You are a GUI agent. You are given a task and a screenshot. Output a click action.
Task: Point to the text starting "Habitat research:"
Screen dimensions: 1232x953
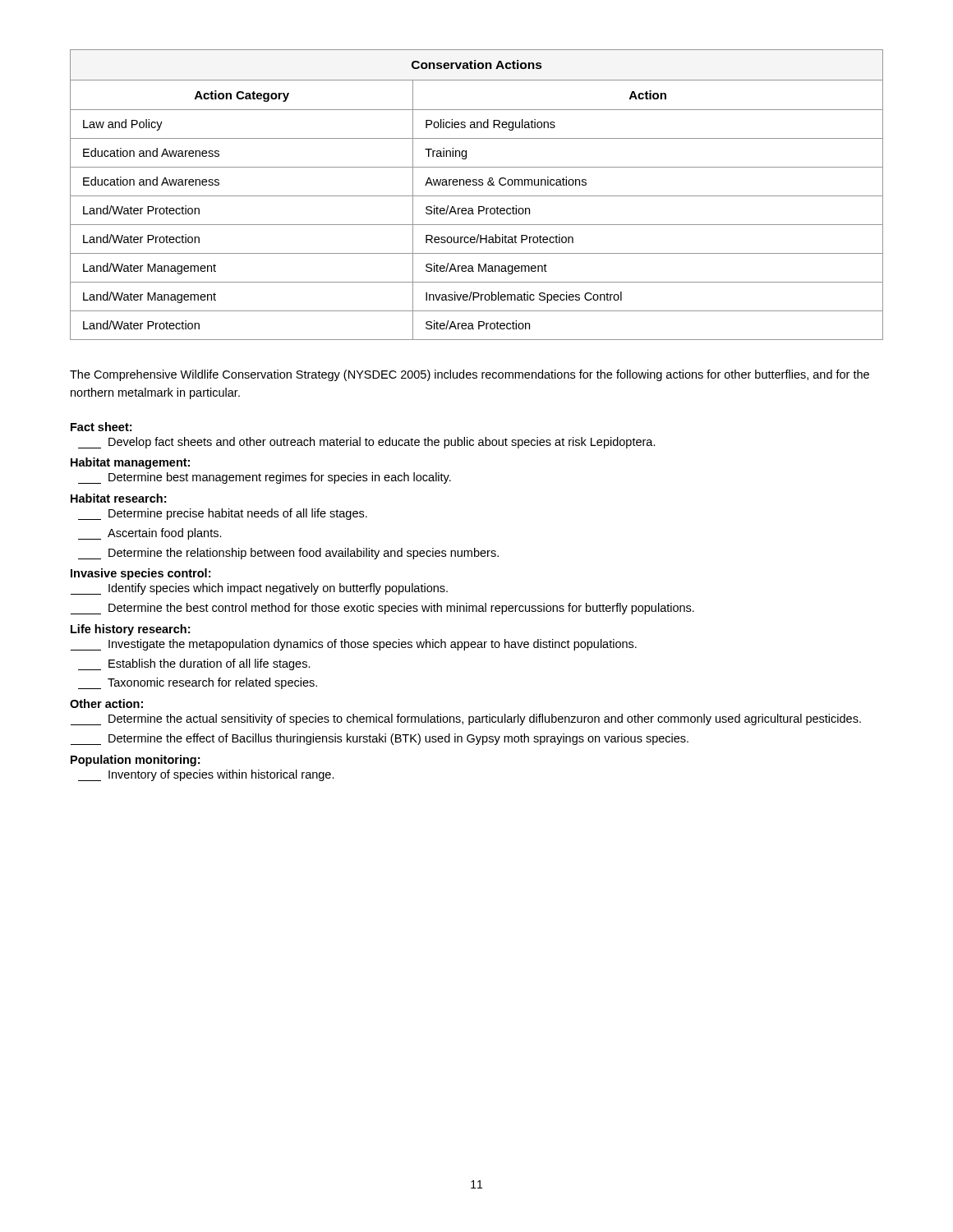[x=119, y=499]
